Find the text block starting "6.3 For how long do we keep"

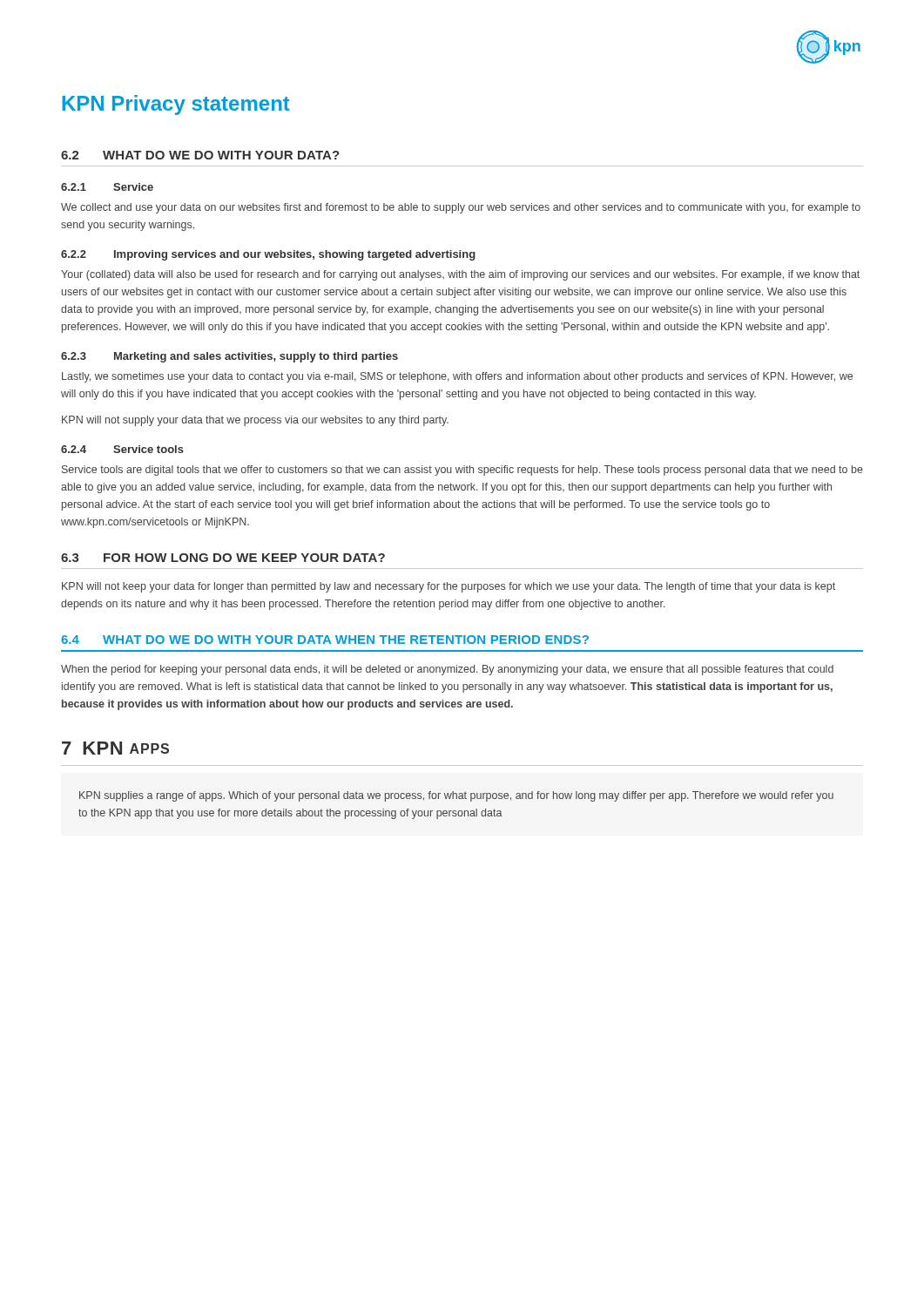pyautogui.click(x=223, y=557)
